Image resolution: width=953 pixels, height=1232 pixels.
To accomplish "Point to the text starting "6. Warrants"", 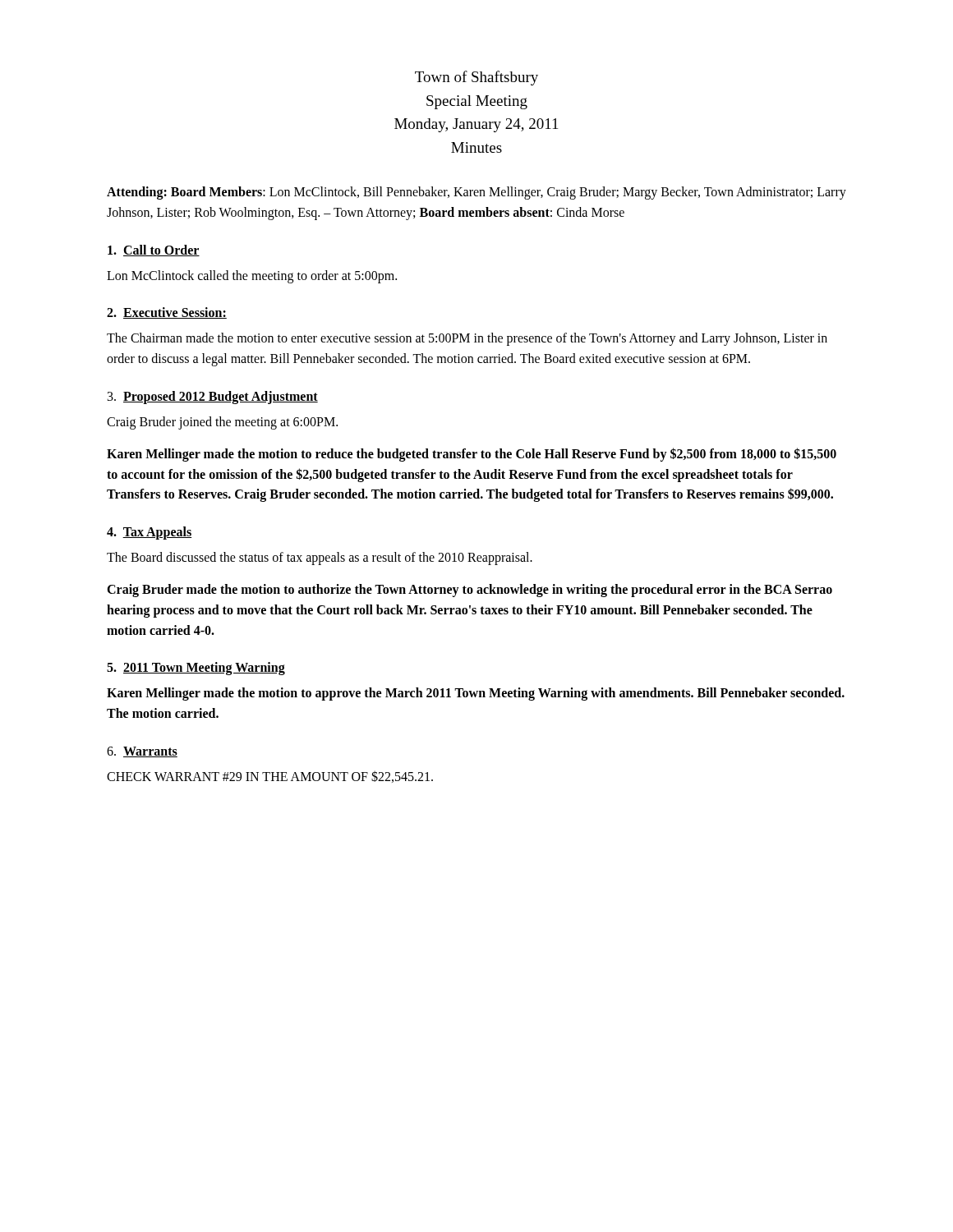I will click(x=142, y=751).
